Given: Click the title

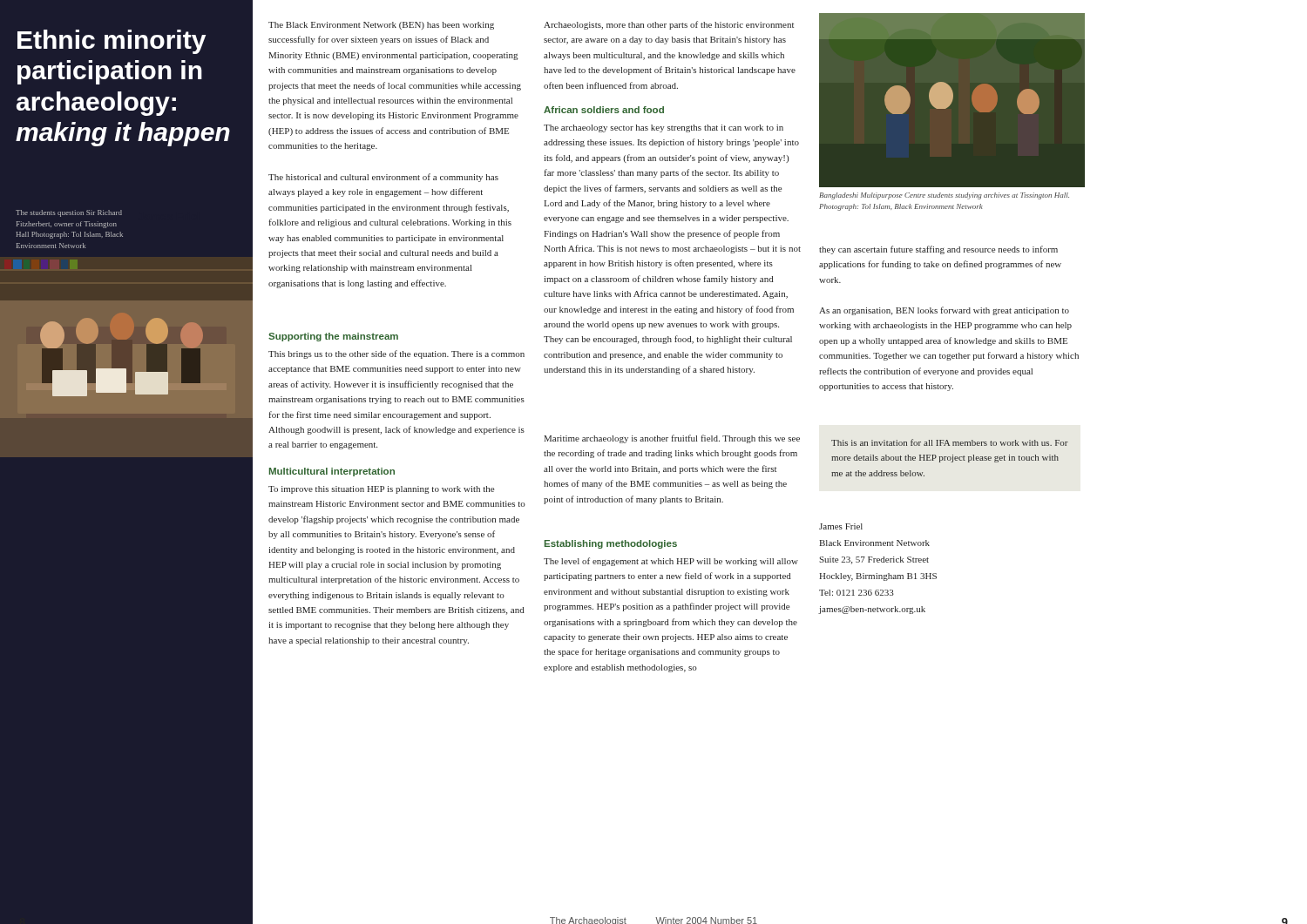Looking at the screenshot, I should click(x=128, y=86).
